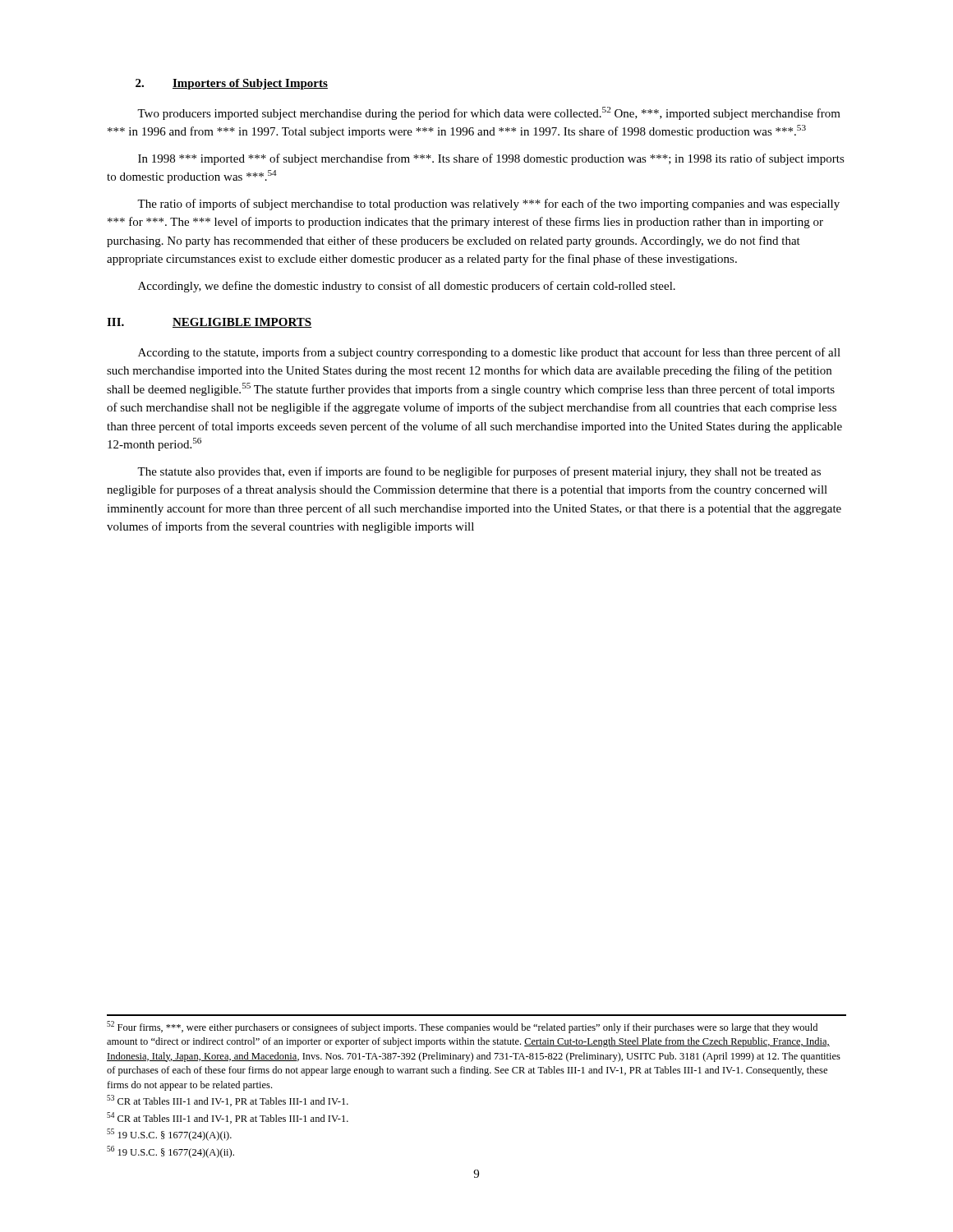Click on the block starting "According to the statute, imports from a subject"
The image size is (953, 1232).
point(476,398)
